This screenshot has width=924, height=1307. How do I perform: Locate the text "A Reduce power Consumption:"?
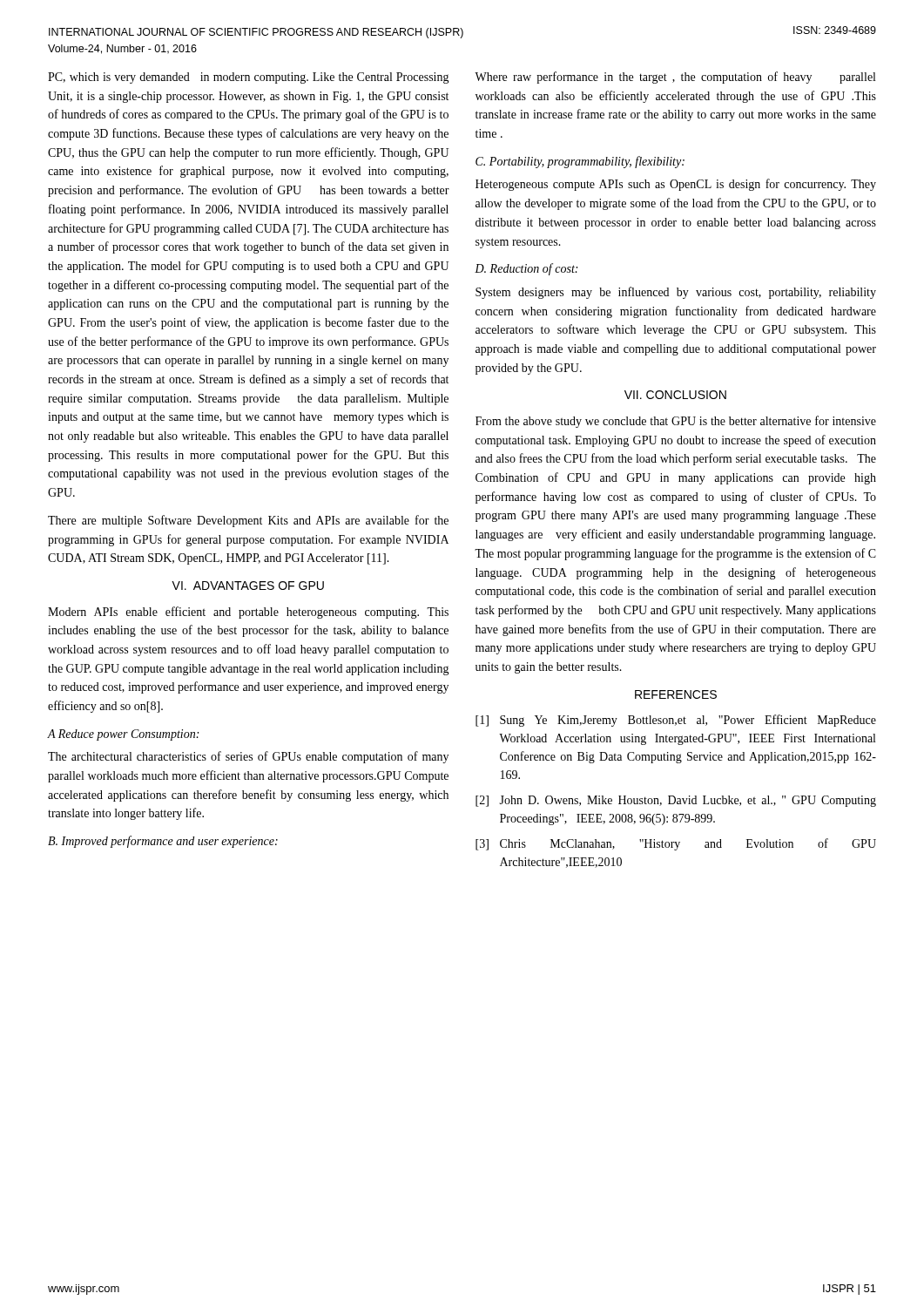(x=124, y=734)
